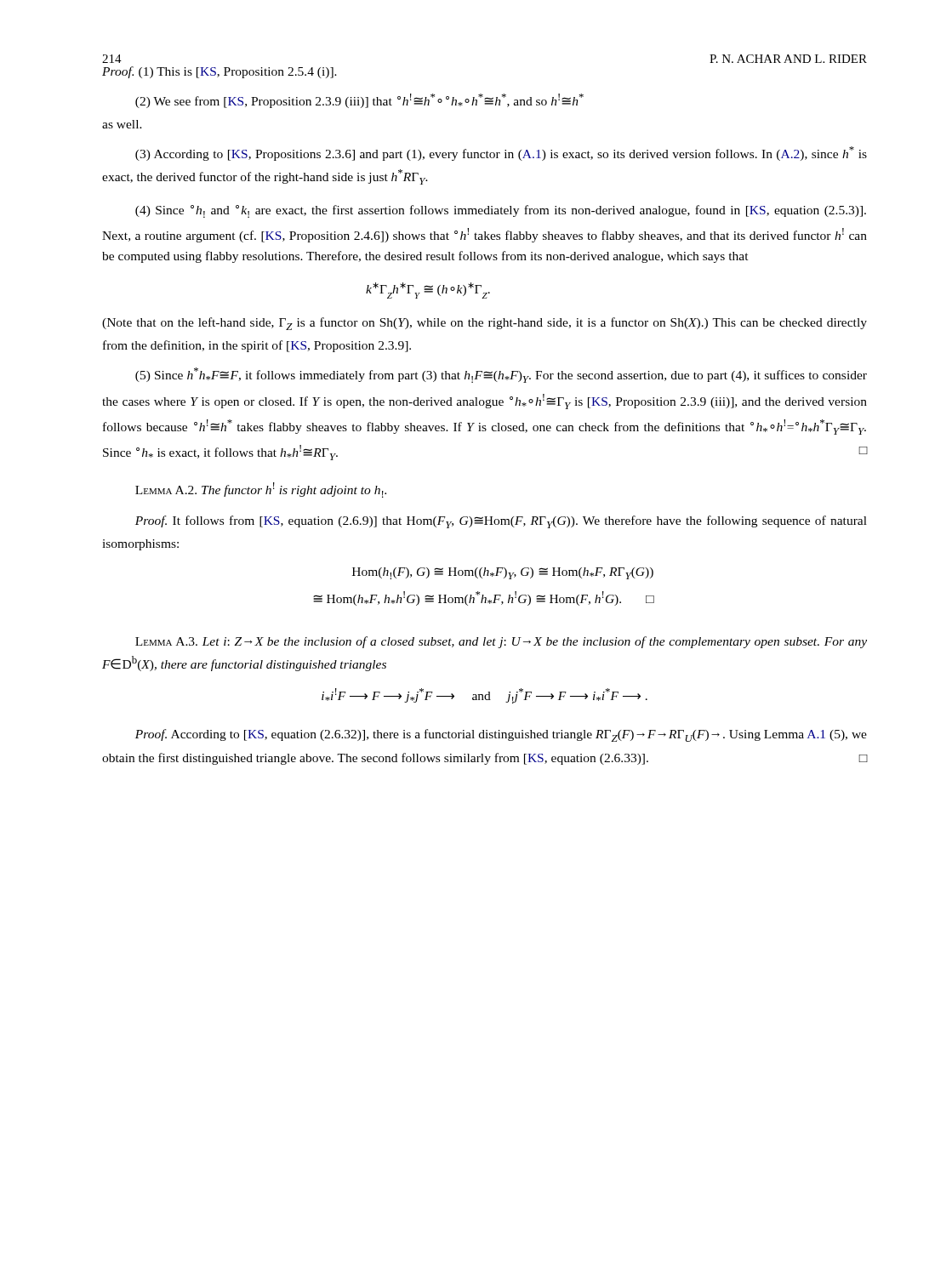Find the text block that reads "(4) Since ∘h!"
The width and height of the screenshot is (952, 1276).
(x=484, y=232)
